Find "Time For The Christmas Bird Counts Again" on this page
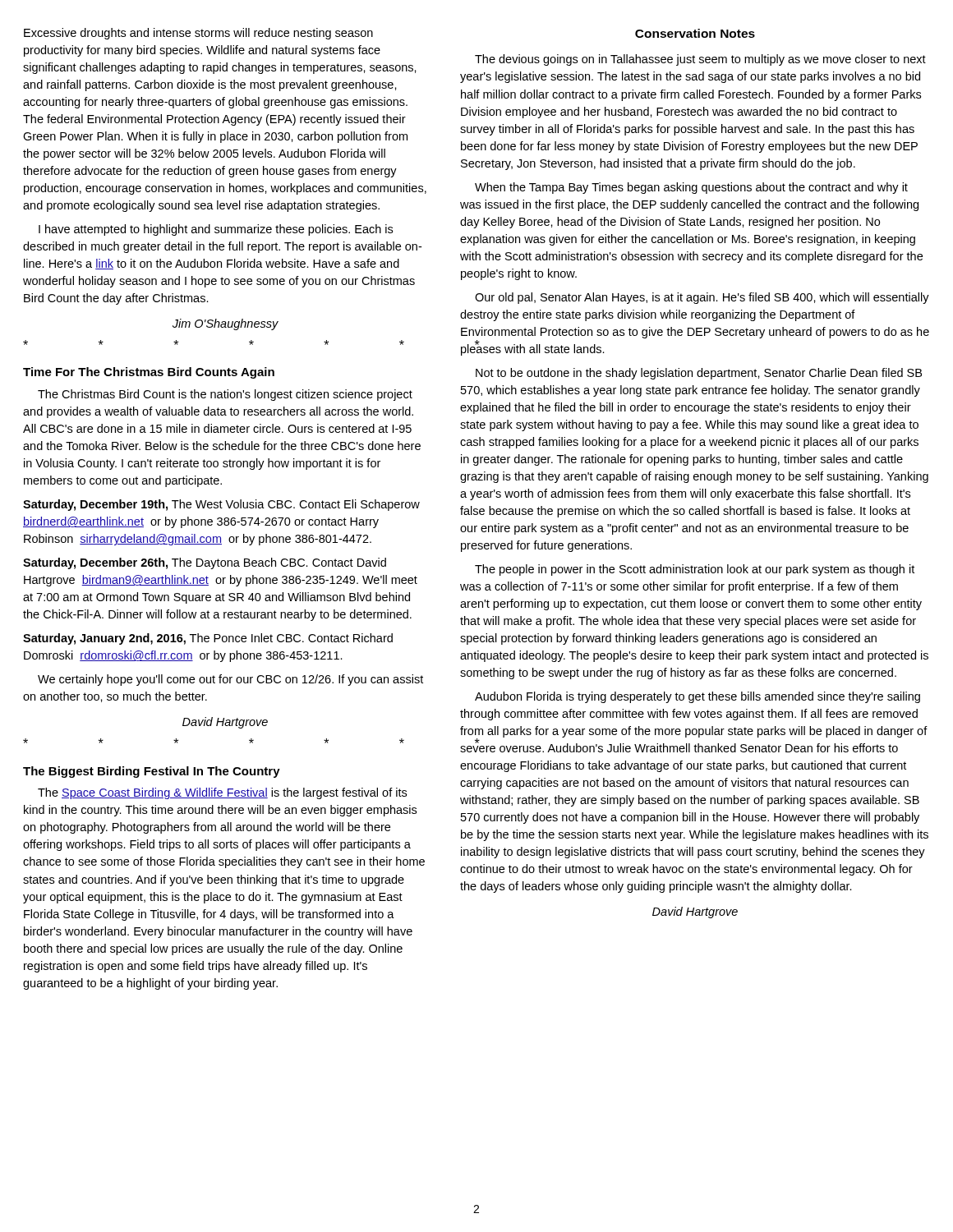 149,372
